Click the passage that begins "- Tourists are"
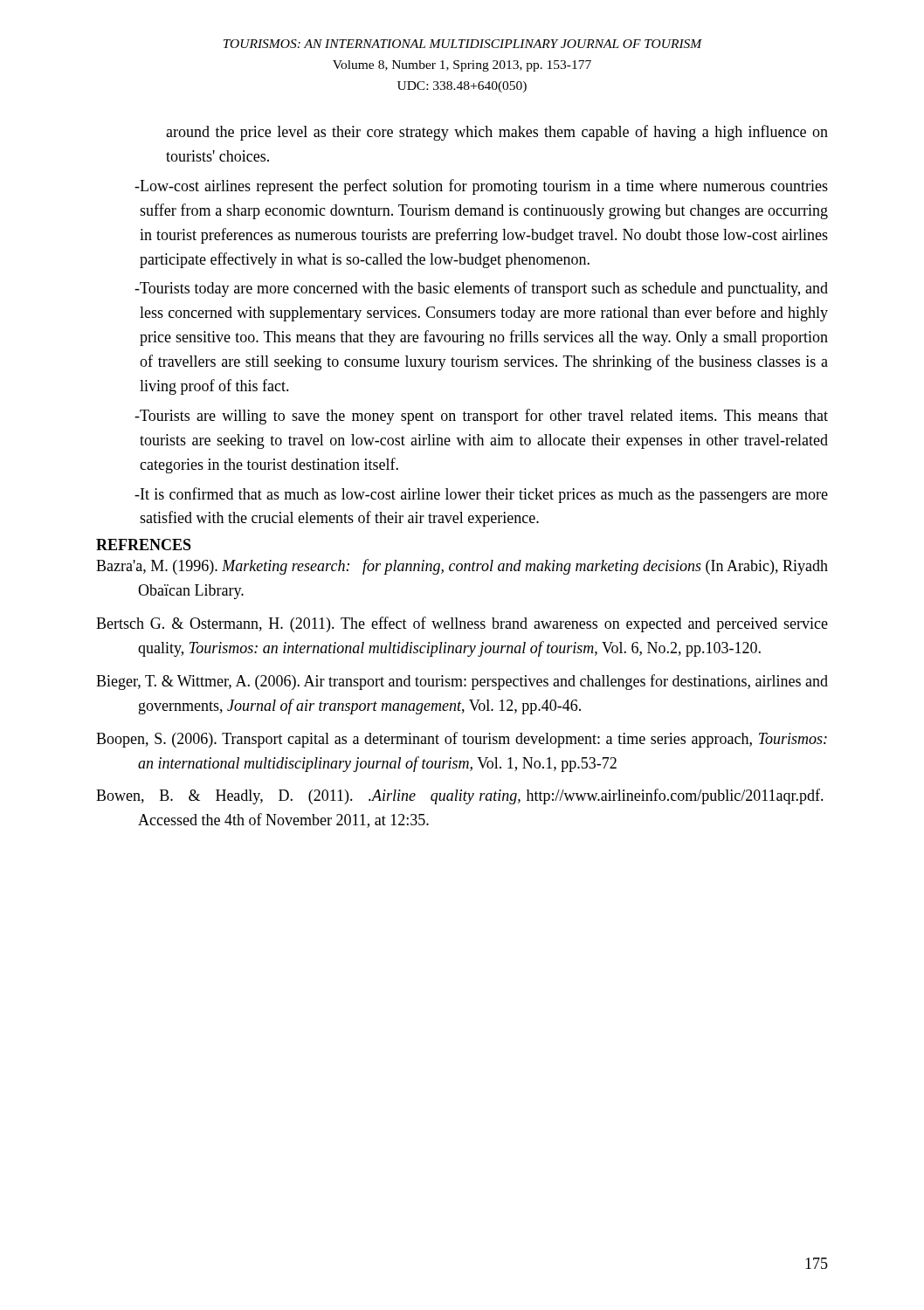The width and height of the screenshot is (924, 1310). 462,441
